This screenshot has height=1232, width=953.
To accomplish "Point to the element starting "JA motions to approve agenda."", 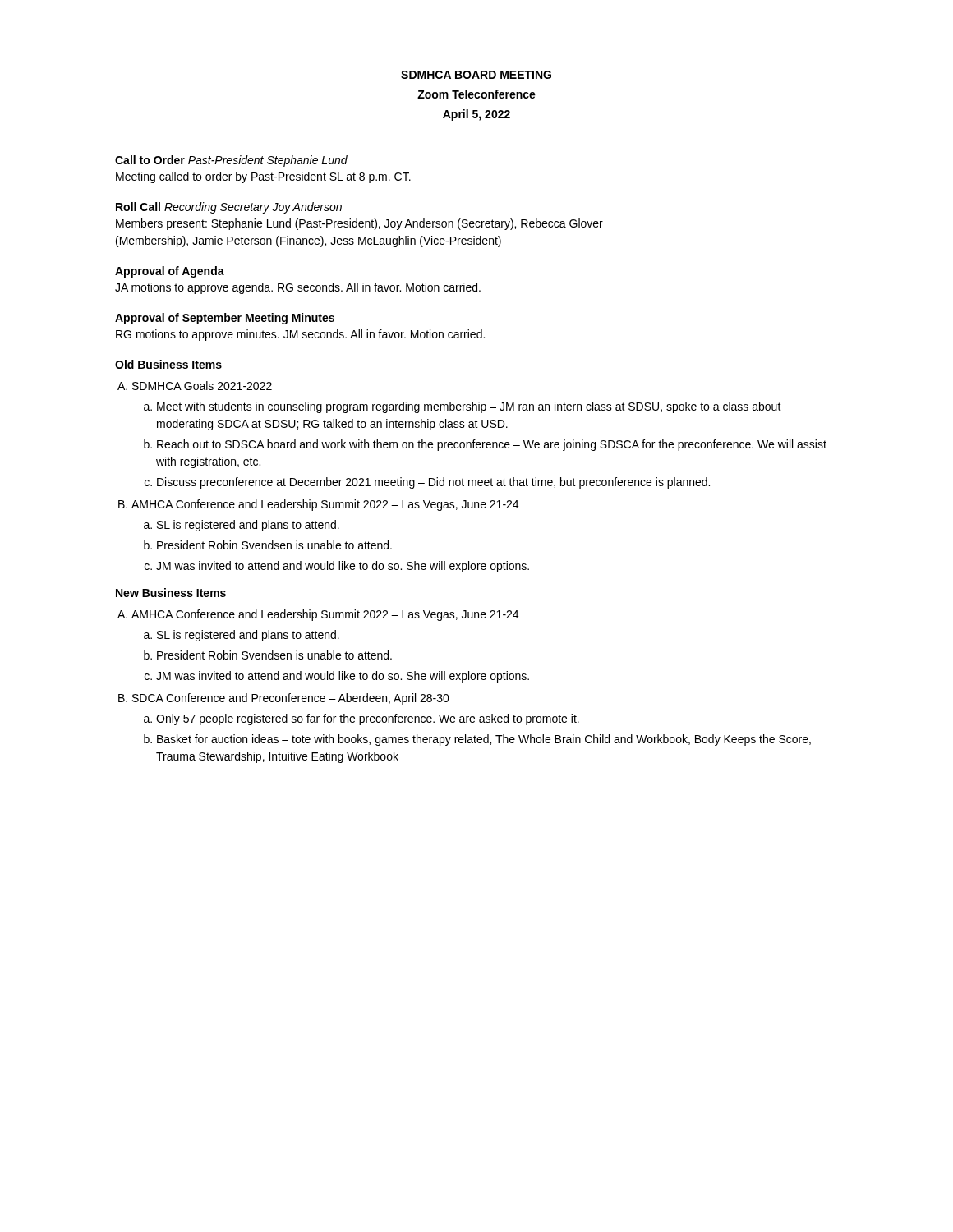I will pyautogui.click(x=476, y=288).
